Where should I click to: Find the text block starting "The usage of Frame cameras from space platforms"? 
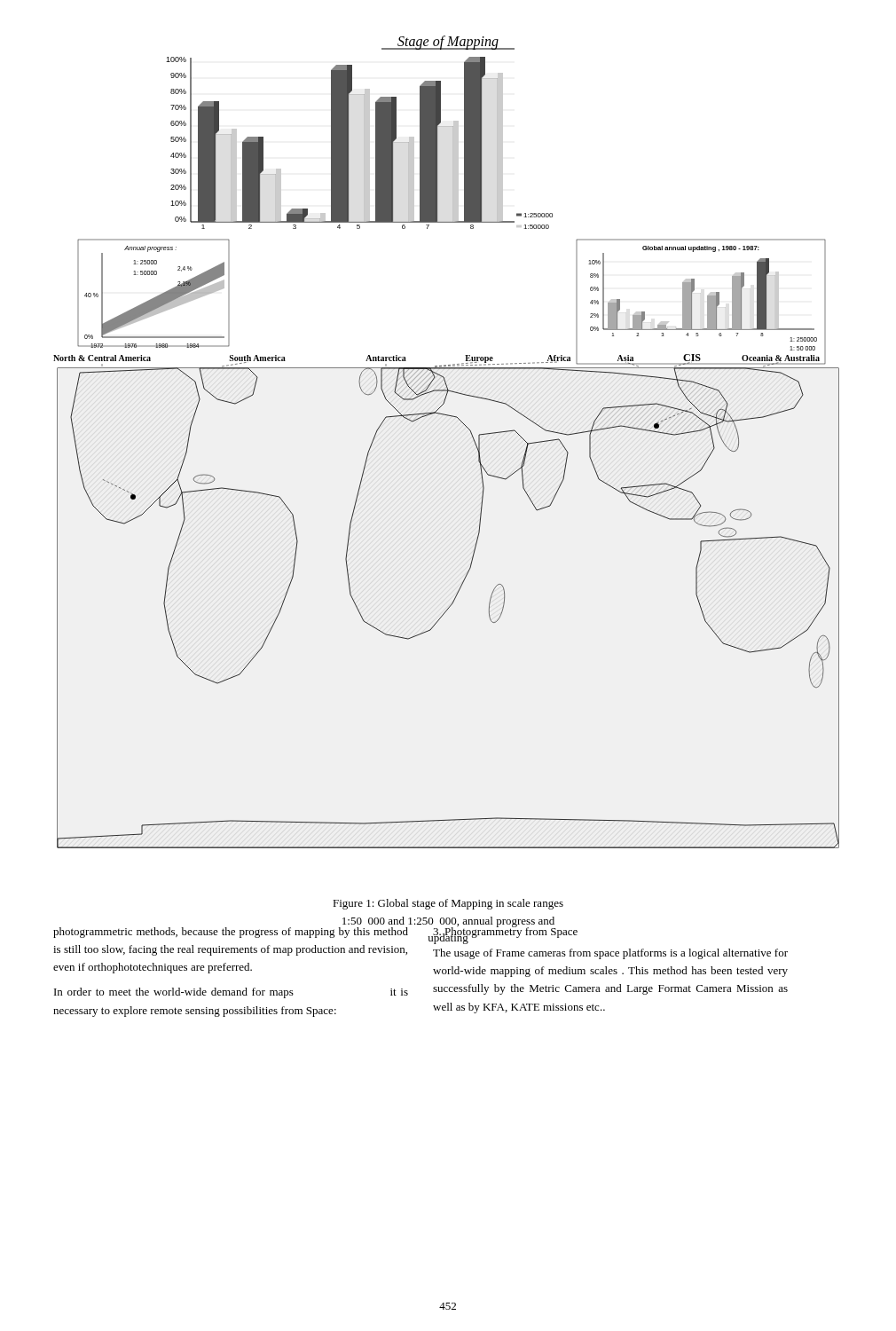610,979
